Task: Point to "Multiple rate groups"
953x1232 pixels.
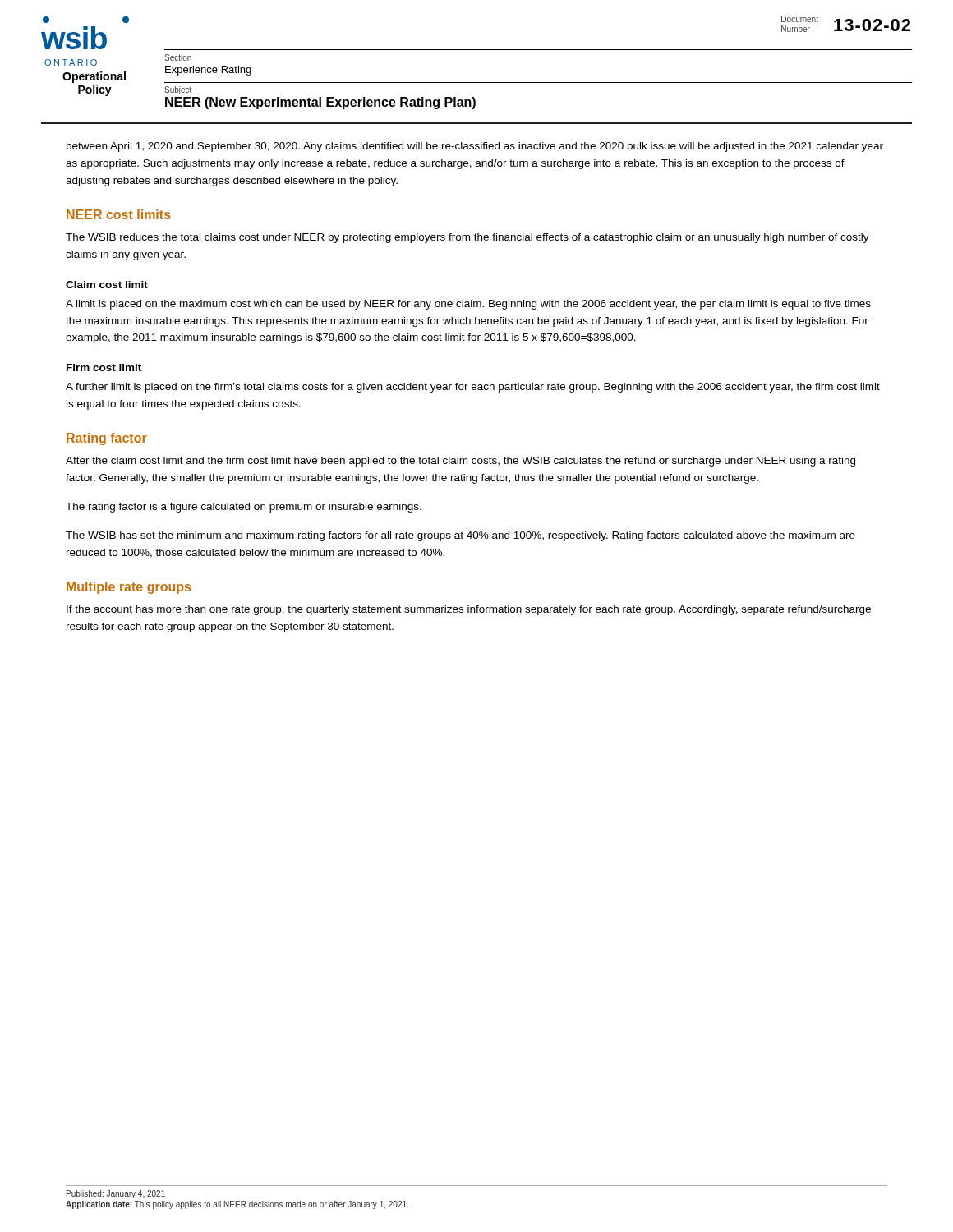Action: point(129,587)
